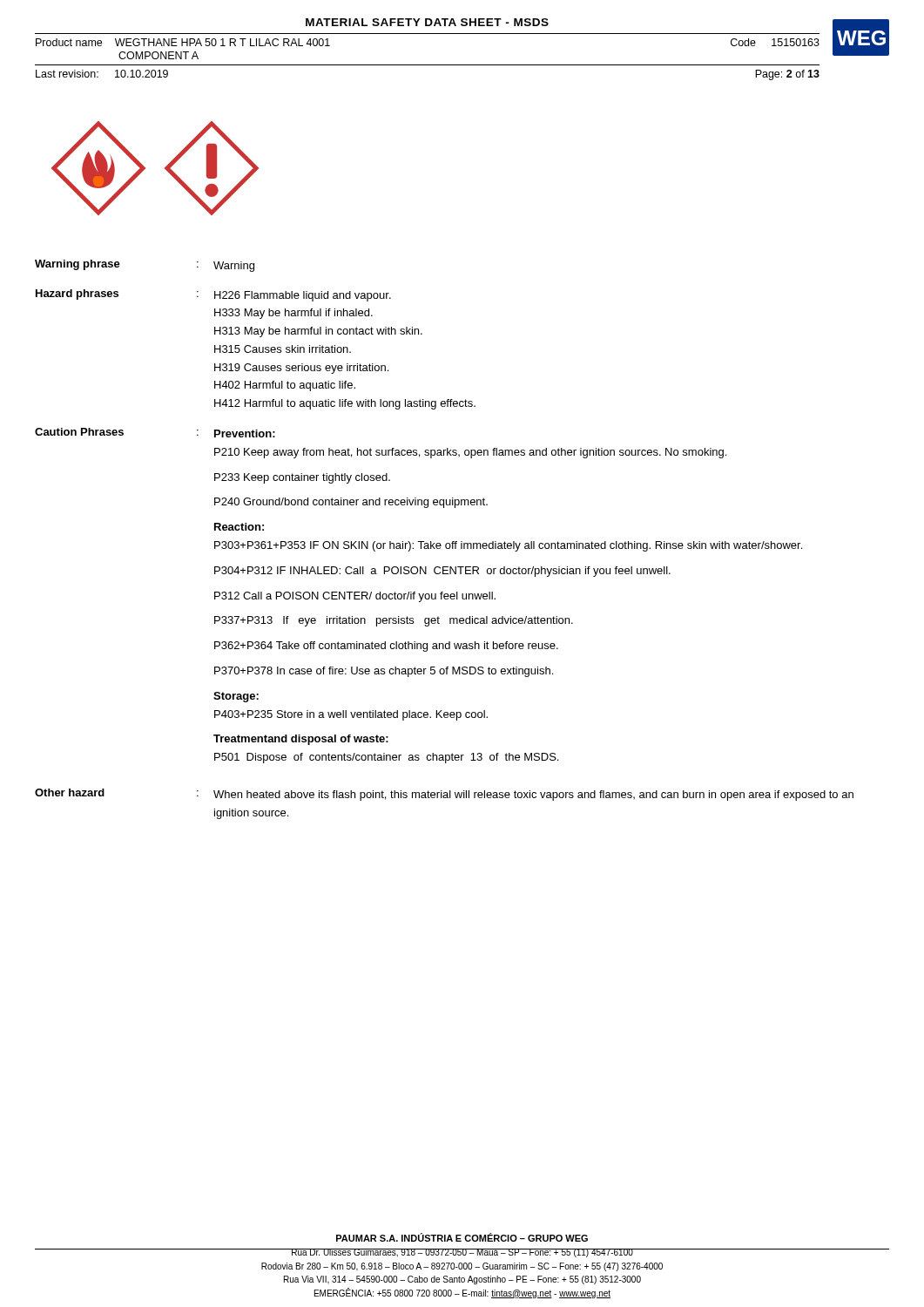
Task: Locate the illustration
Action: coord(155,168)
